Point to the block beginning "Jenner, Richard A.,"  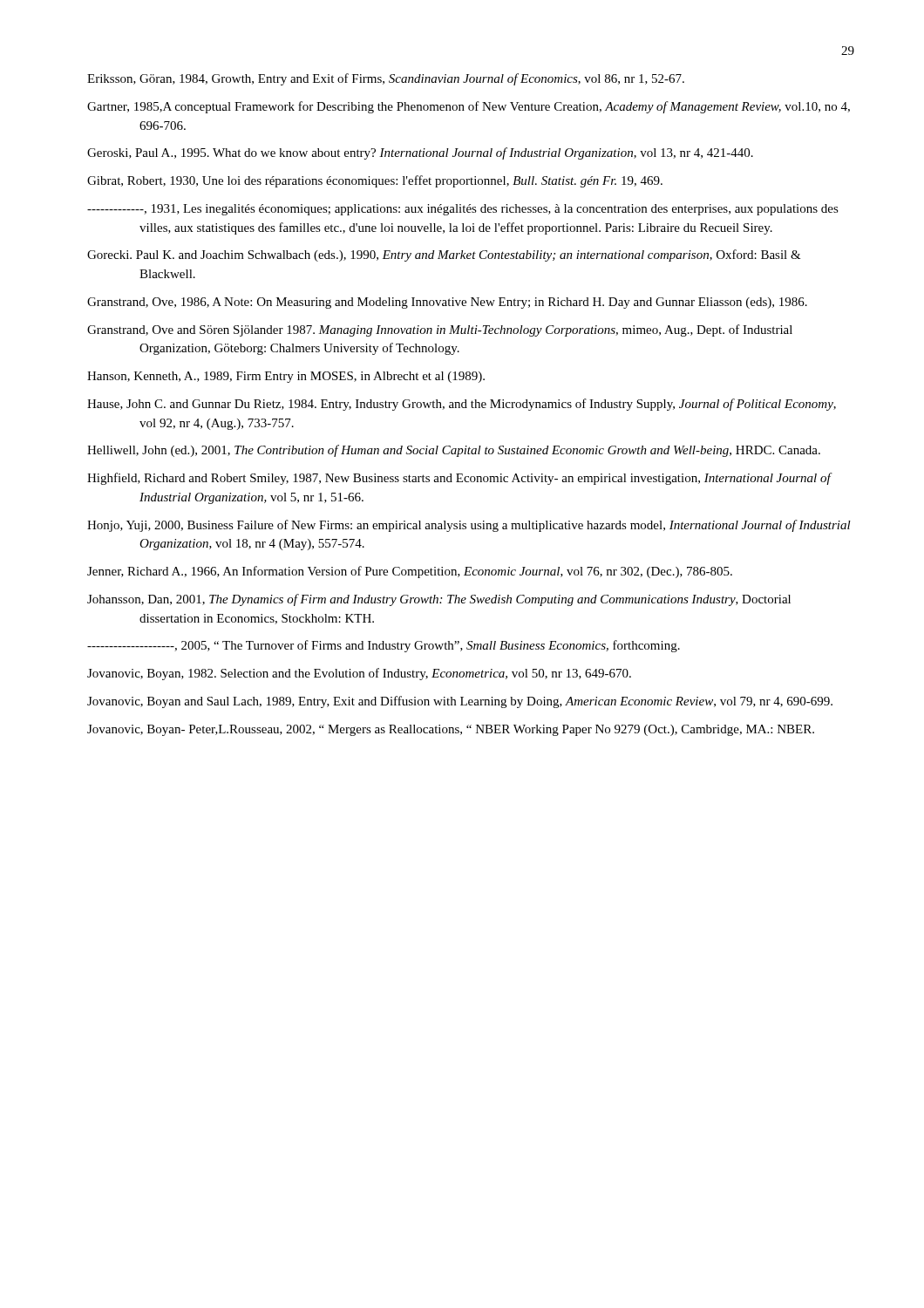point(410,571)
